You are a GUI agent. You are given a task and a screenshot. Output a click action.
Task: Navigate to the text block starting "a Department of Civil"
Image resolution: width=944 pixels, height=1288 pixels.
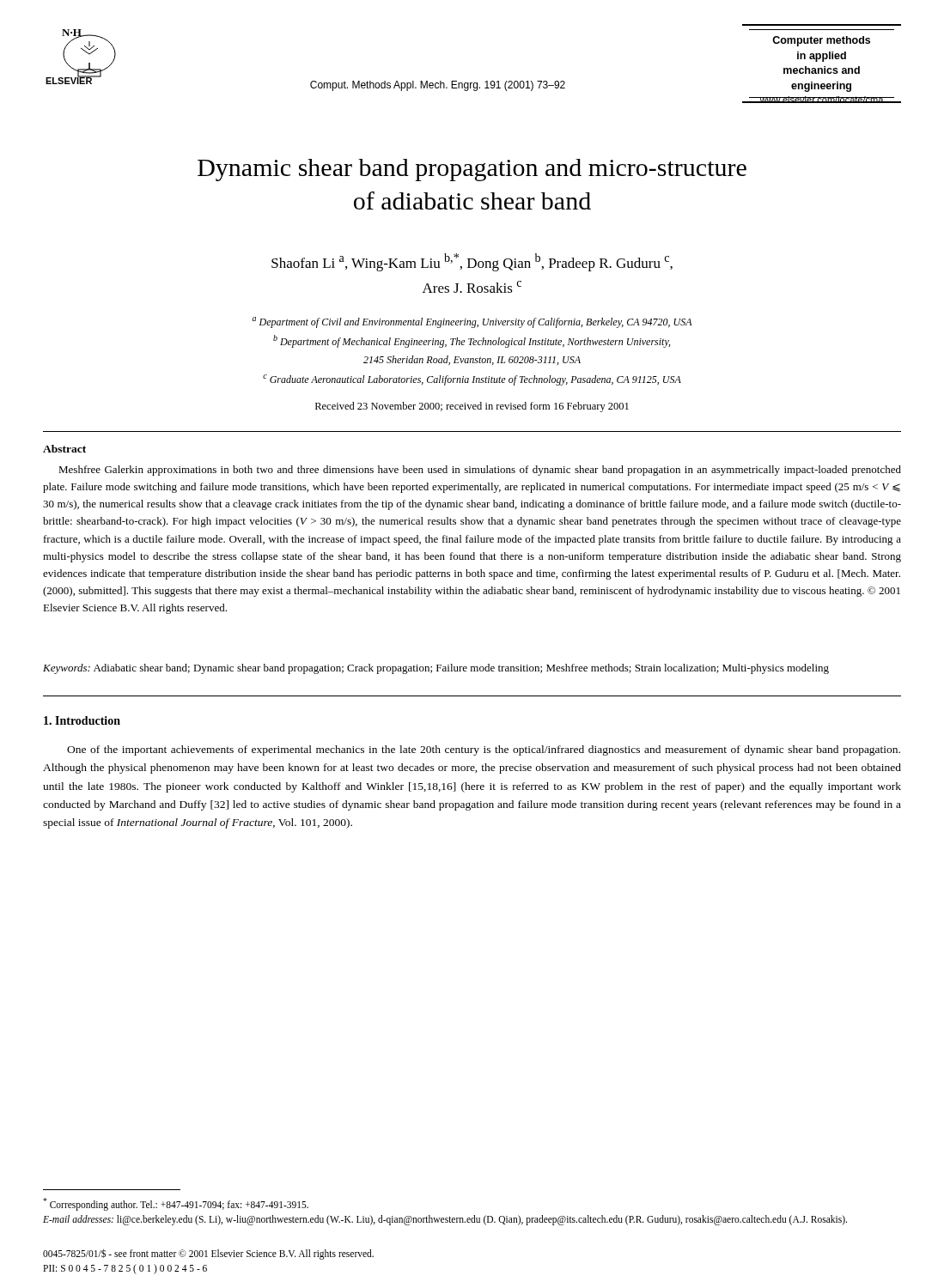[472, 349]
